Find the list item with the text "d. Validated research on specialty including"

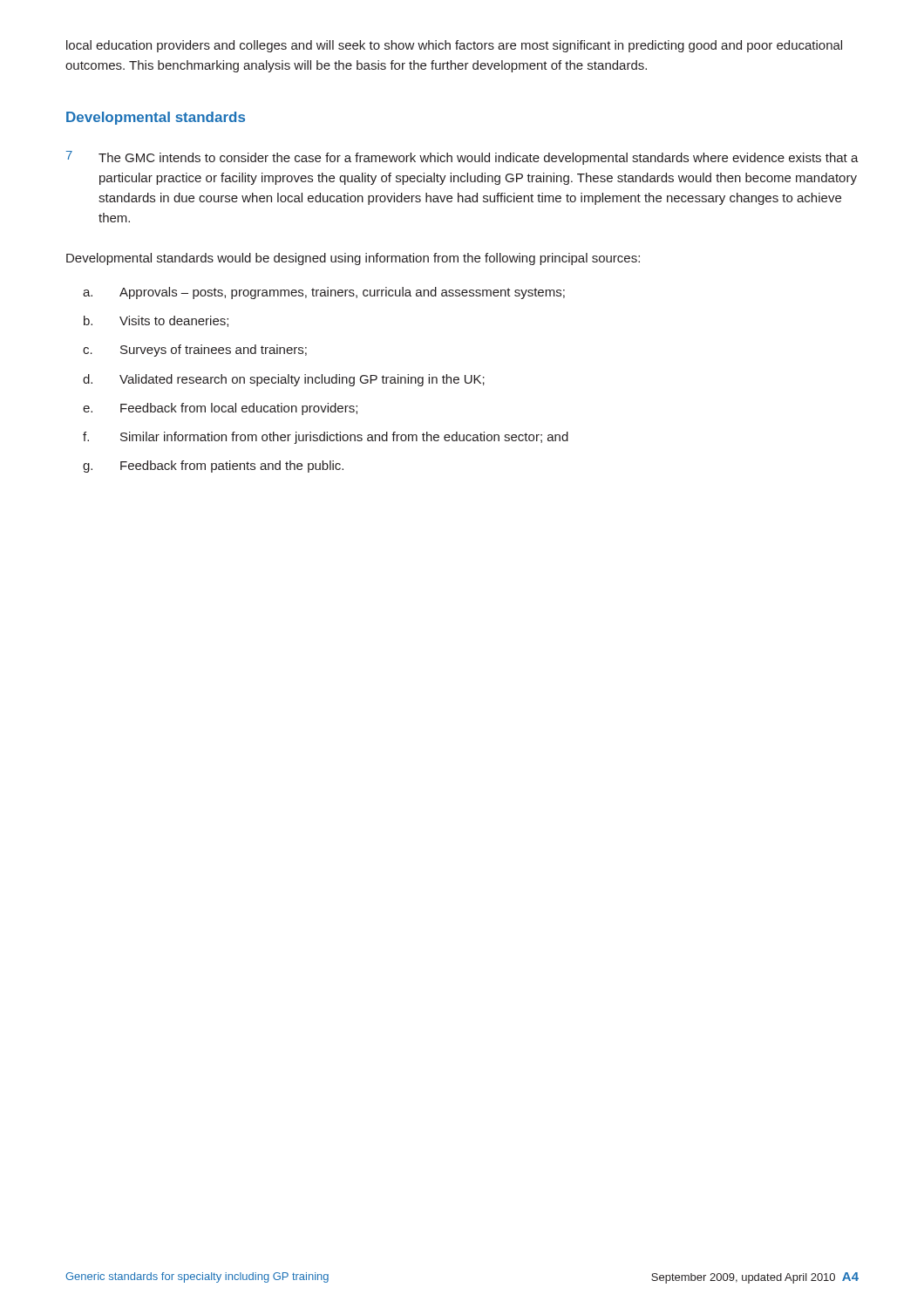point(466,379)
